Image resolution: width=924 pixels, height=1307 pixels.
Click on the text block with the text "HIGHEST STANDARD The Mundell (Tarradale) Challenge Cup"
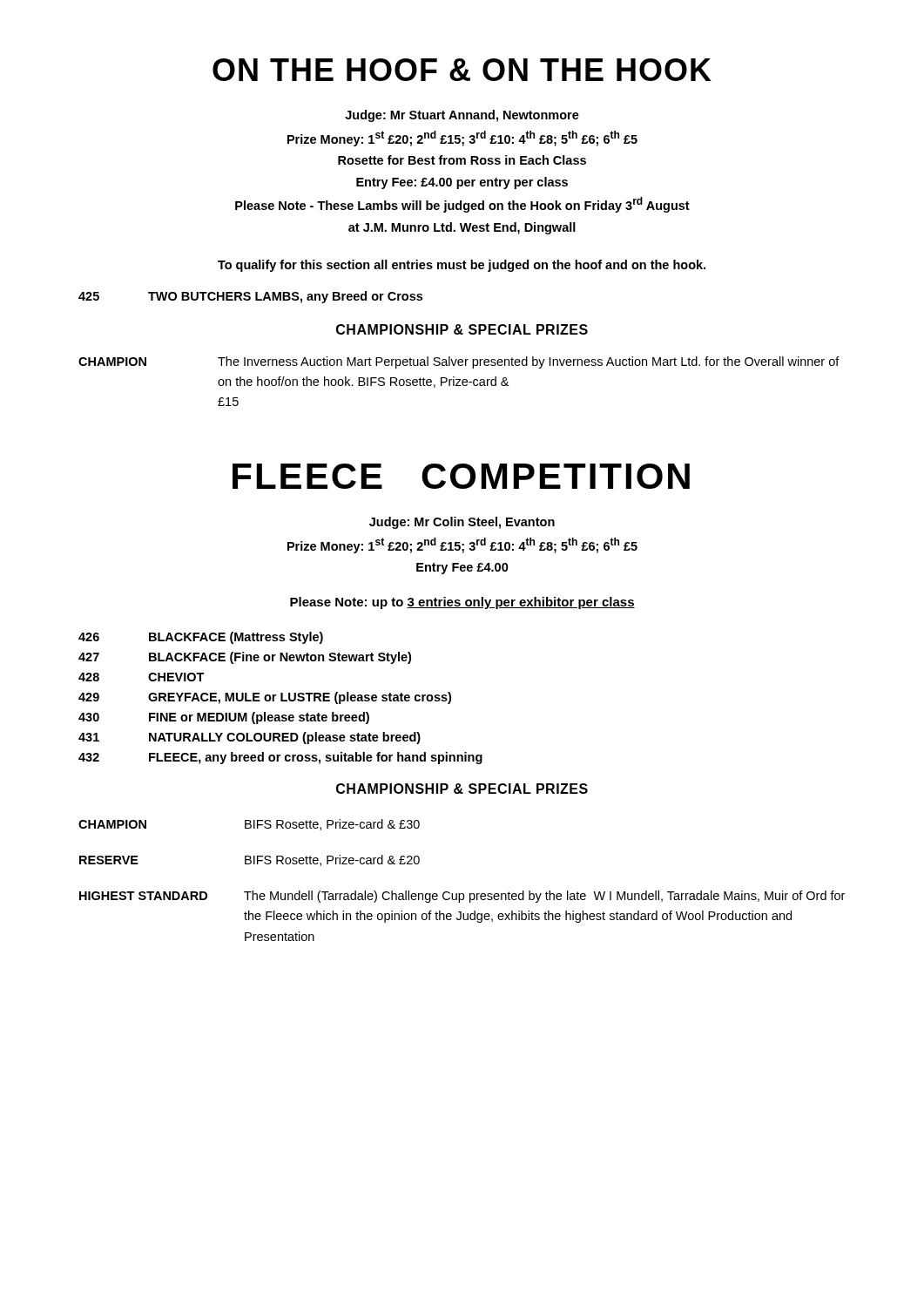[x=462, y=917]
